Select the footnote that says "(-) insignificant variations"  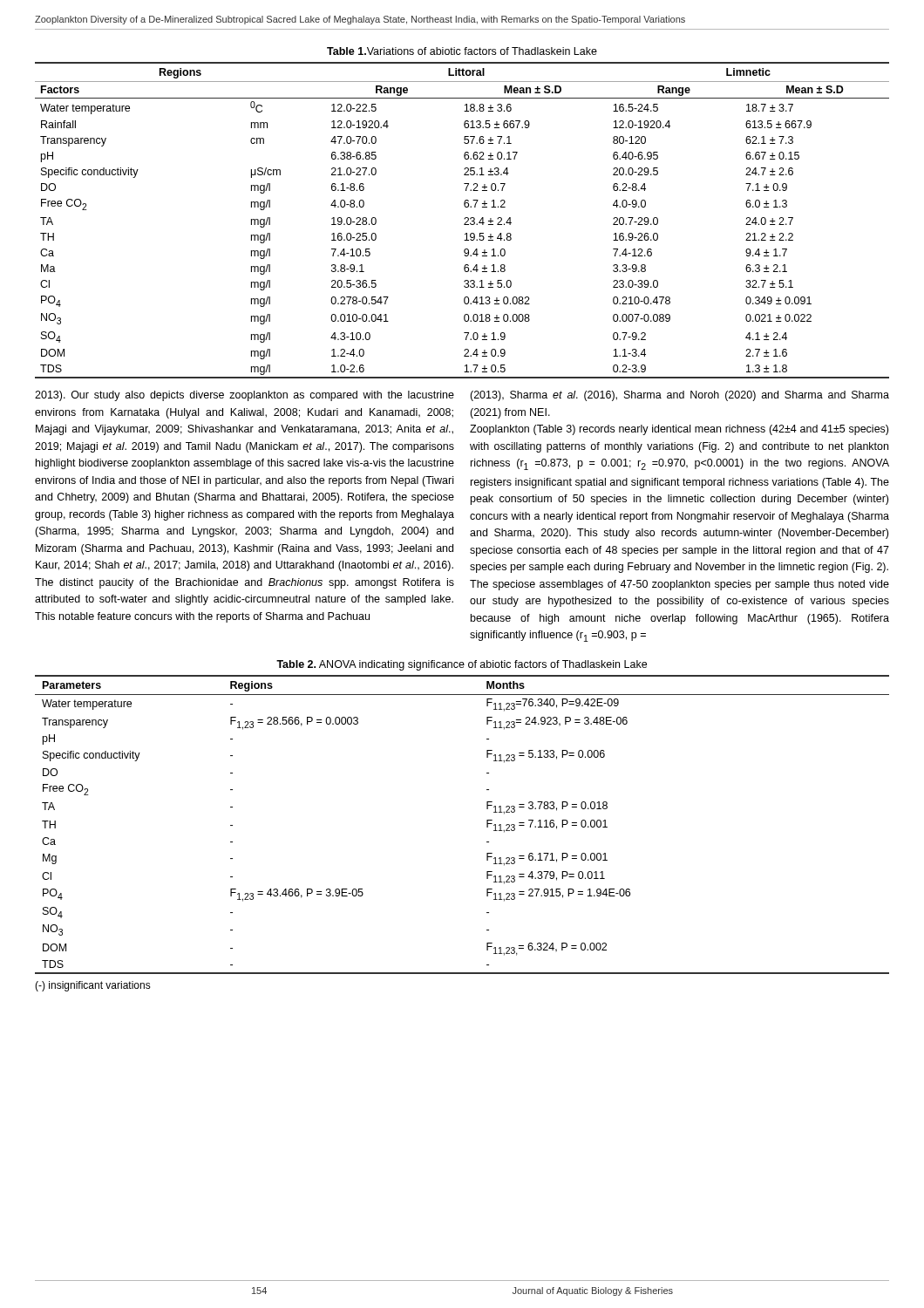pyautogui.click(x=93, y=986)
